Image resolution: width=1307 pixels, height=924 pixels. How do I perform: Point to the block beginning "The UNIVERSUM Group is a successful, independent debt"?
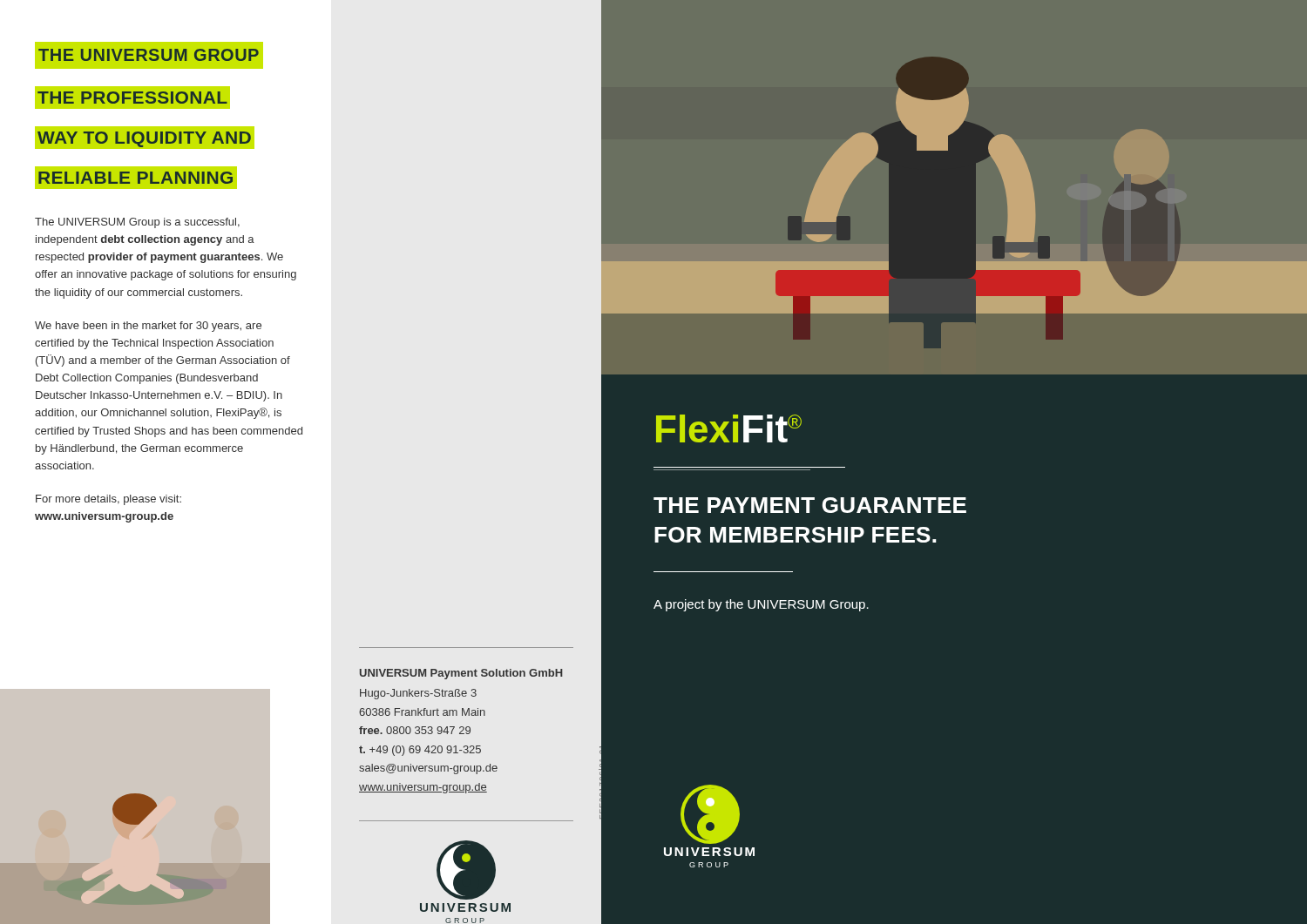point(169,369)
